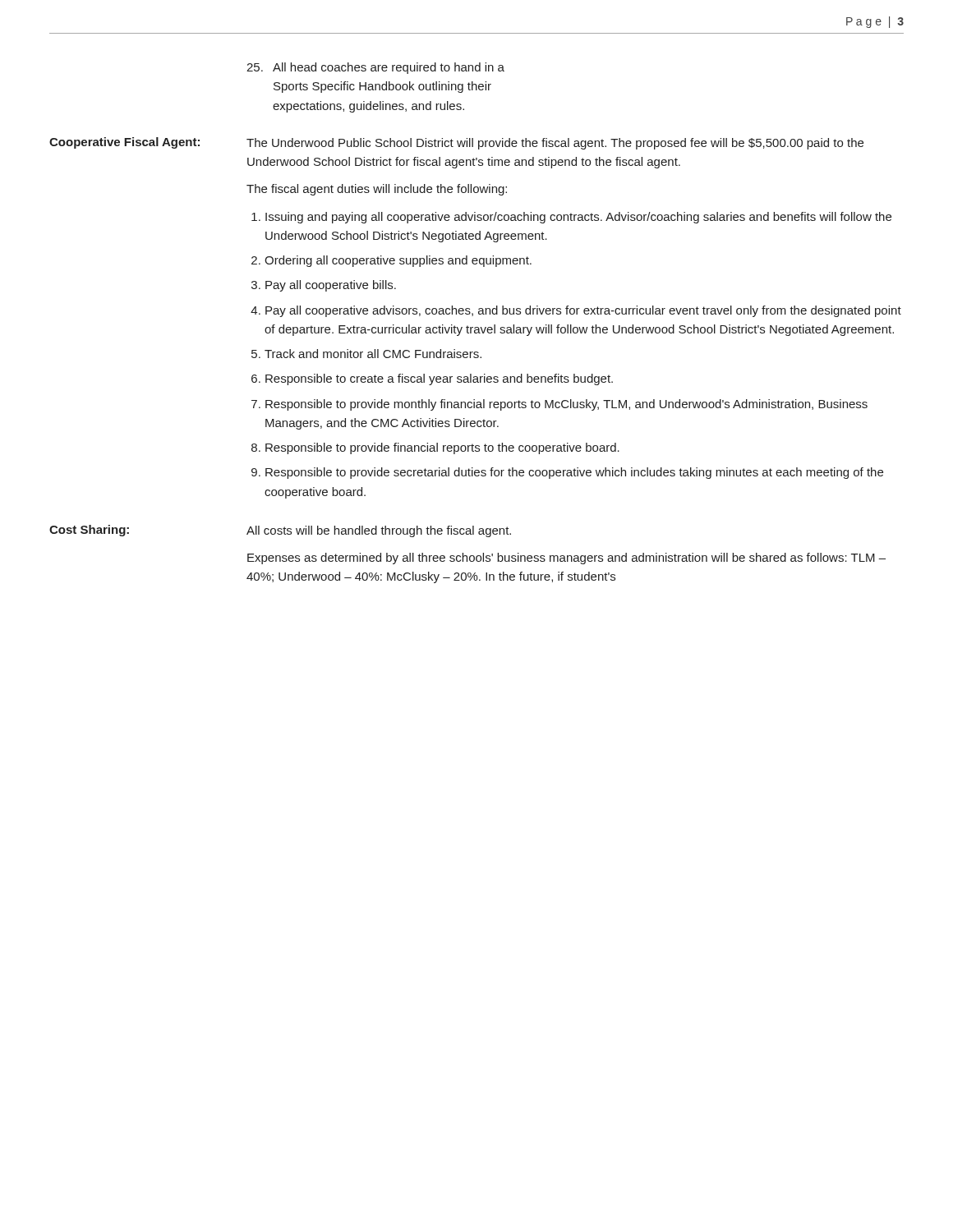953x1232 pixels.
Task: Click on the region starting "Cooperative Fiscal Agent:"
Action: point(125,141)
